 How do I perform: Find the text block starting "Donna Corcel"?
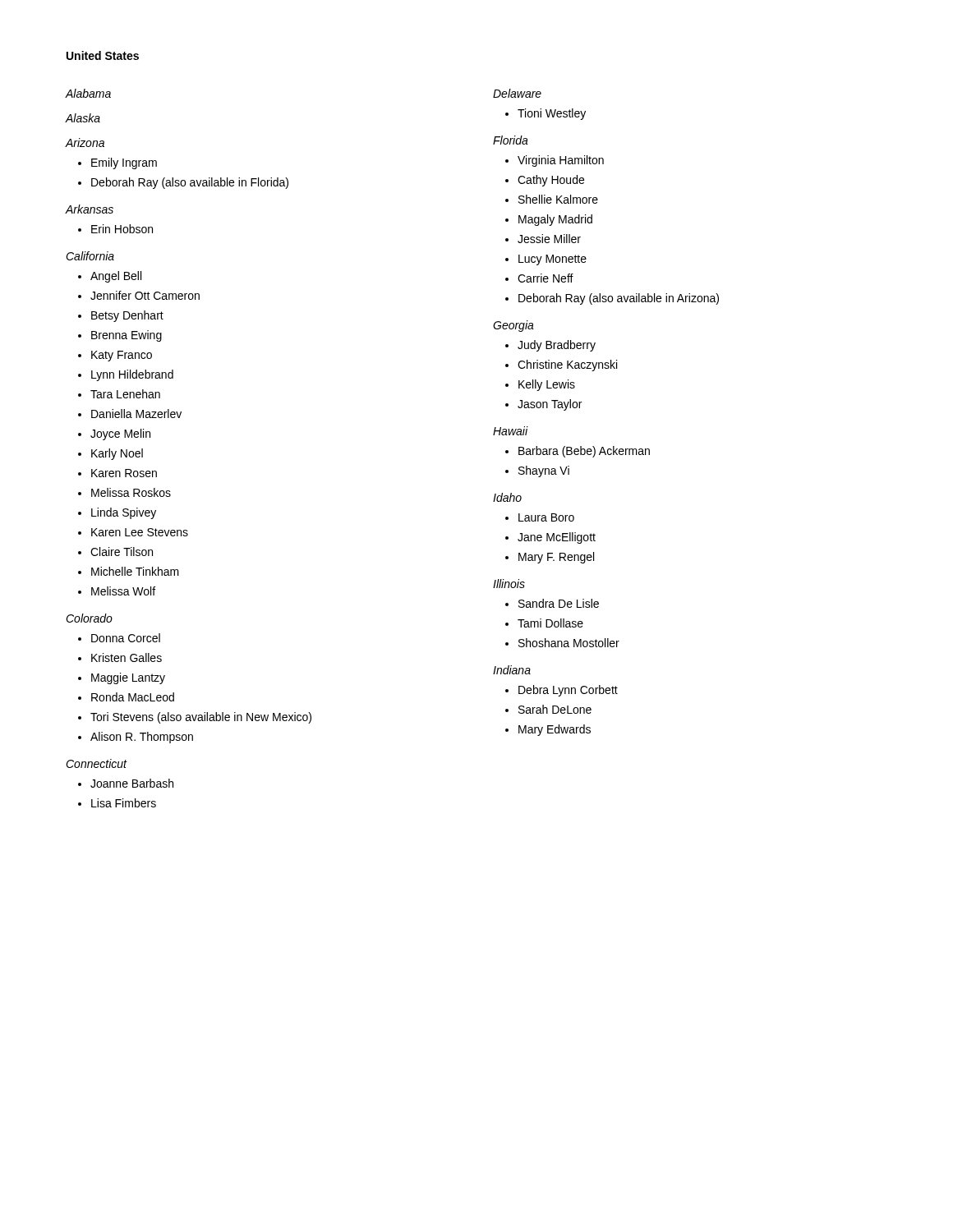(x=126, y=638)
